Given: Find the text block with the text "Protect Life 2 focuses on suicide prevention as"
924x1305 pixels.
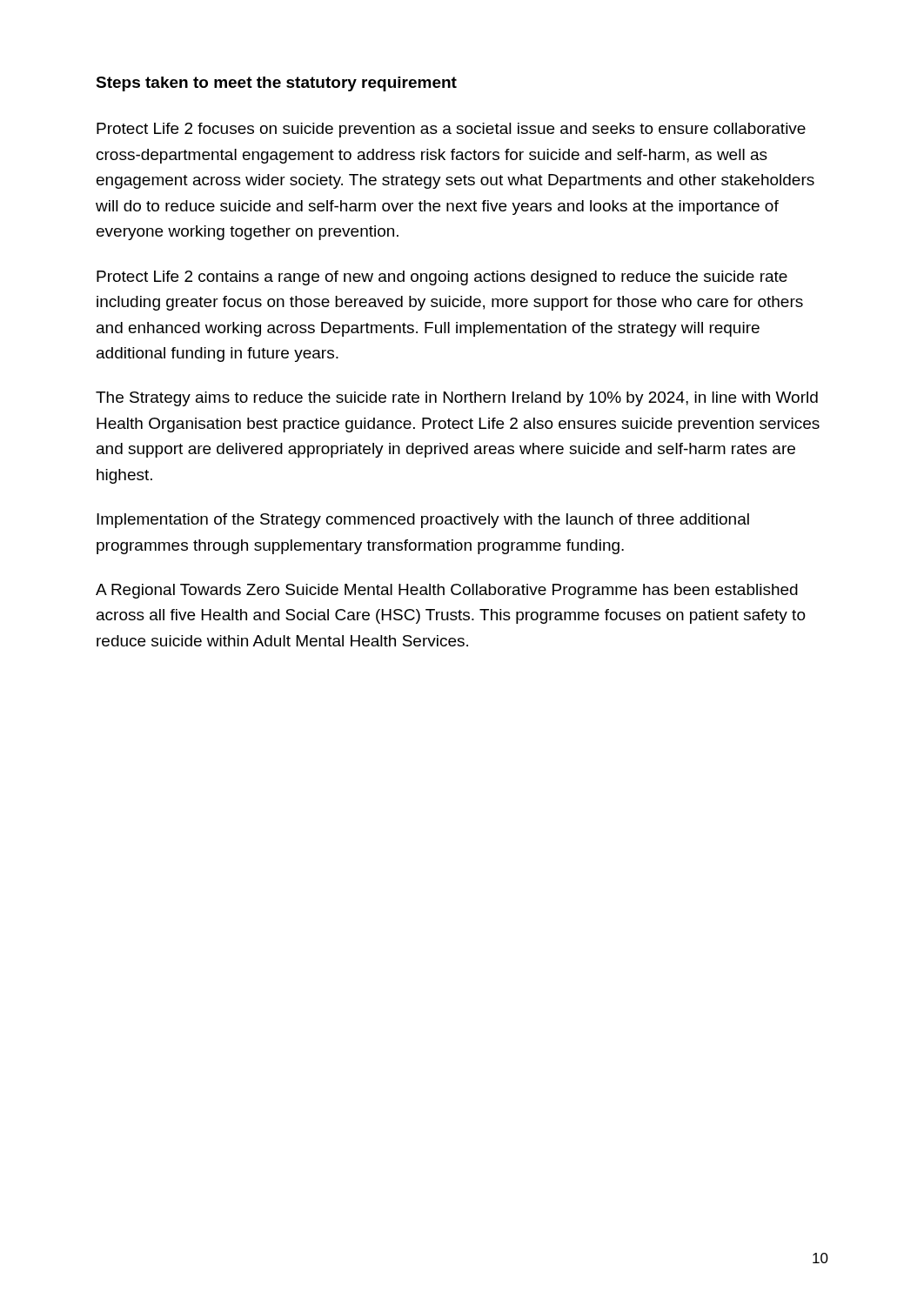Looking at the screenshot, I should (455, 180).
